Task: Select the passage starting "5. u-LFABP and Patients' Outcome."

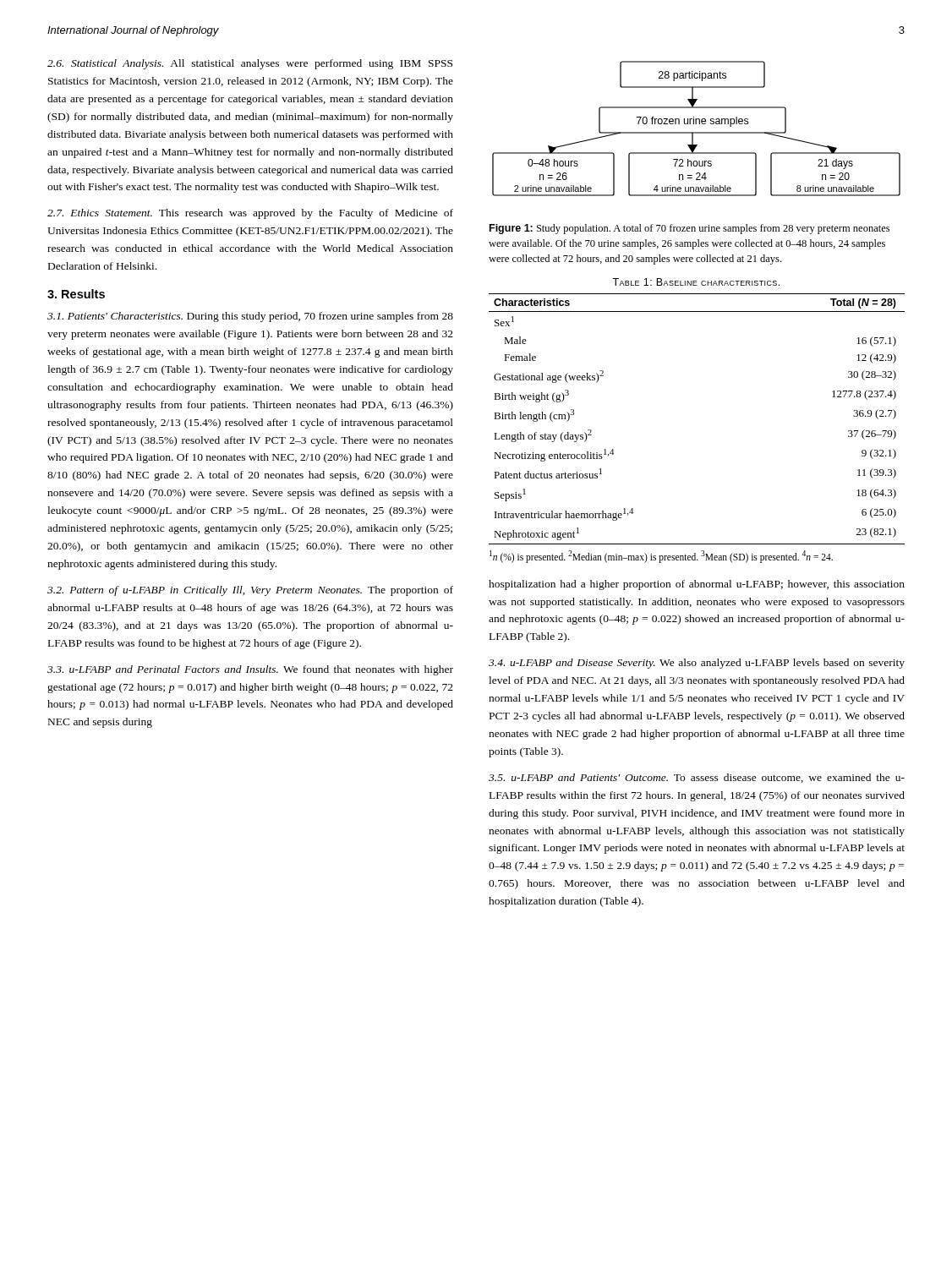Action: 697,840
